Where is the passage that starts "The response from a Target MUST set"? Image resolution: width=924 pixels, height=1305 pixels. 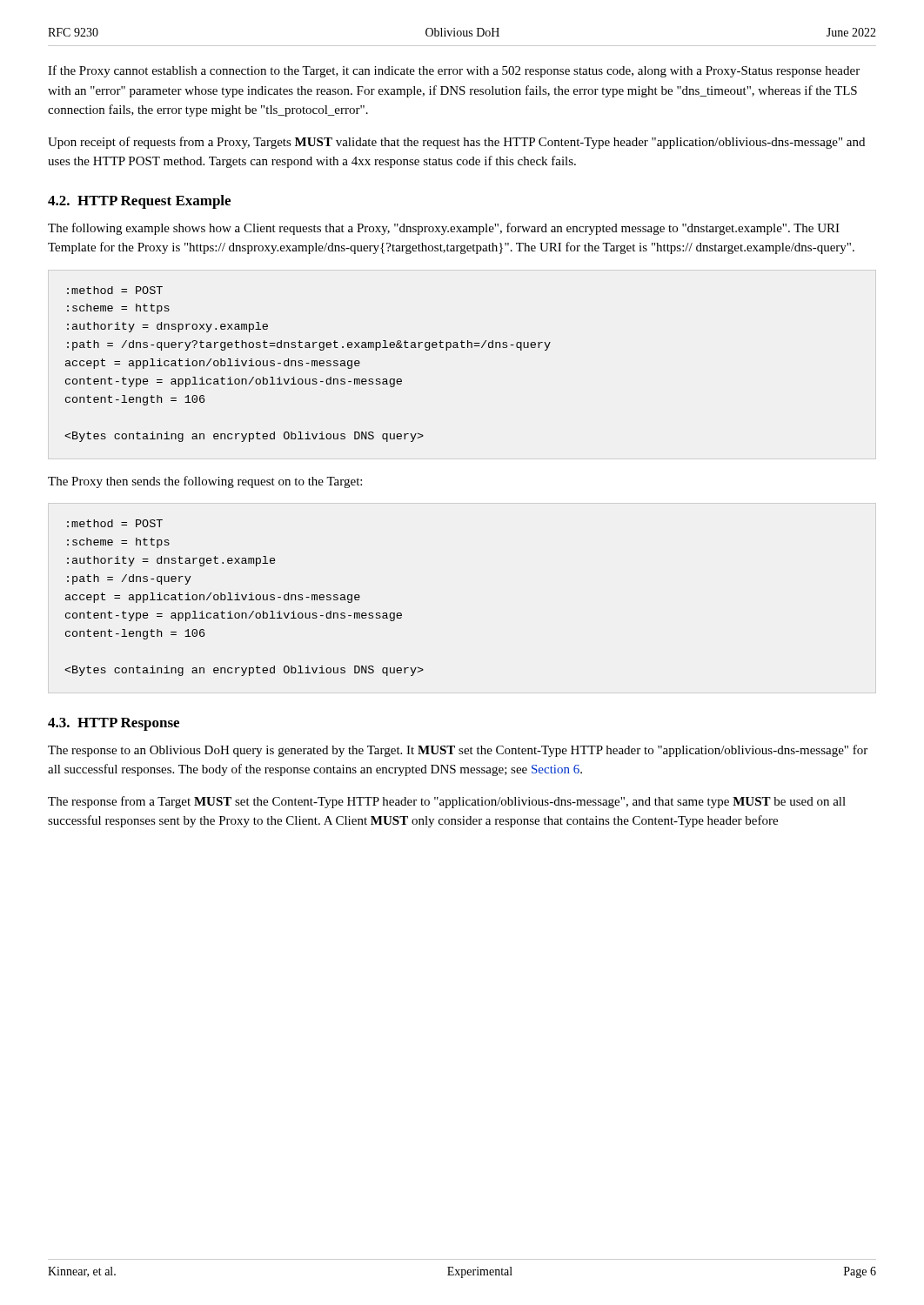coord(447,811)
